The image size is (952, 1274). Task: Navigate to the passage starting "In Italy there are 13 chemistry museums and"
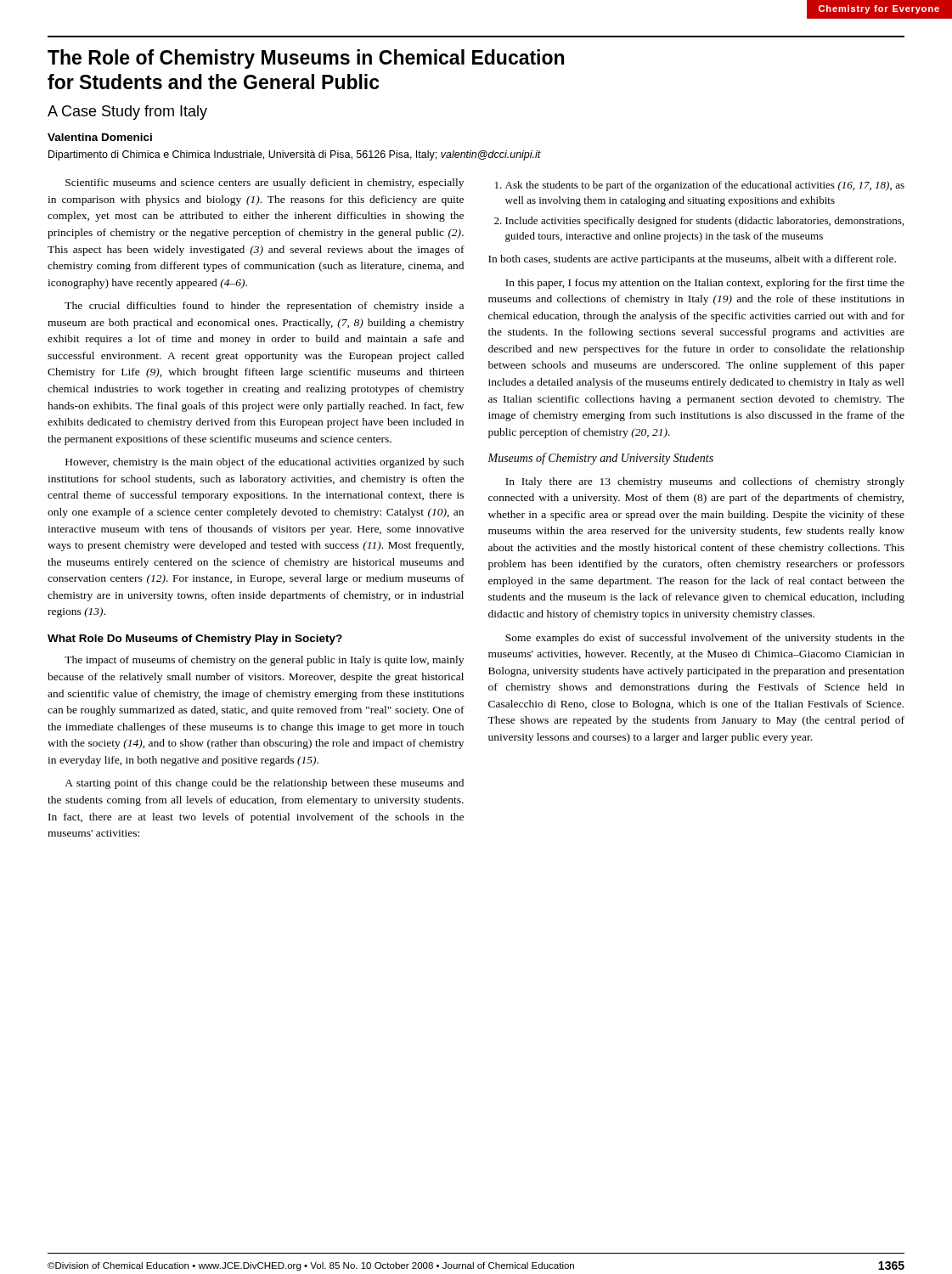click(696, 547)
